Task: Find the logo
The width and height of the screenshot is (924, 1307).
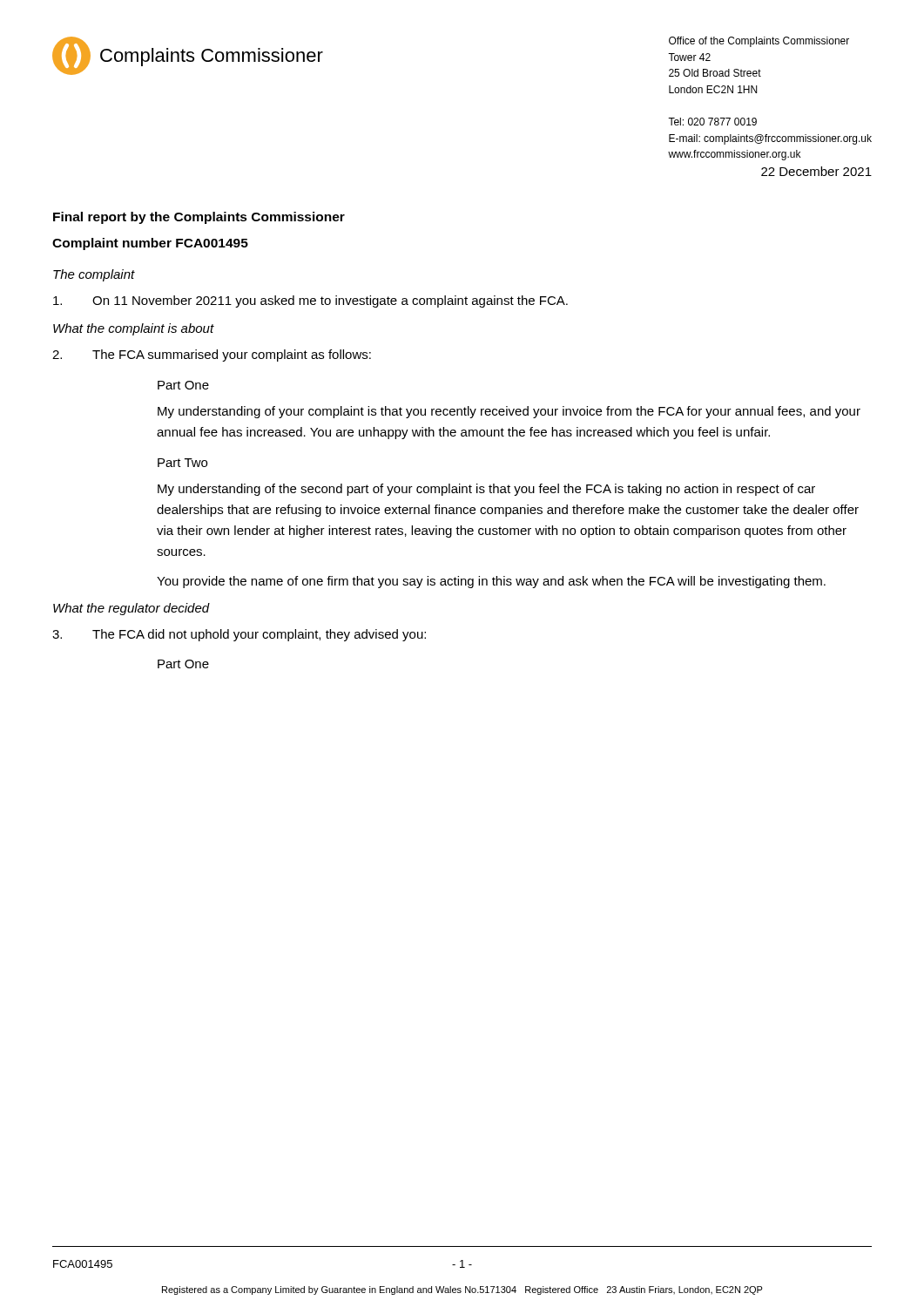Action: click(188, 56)
